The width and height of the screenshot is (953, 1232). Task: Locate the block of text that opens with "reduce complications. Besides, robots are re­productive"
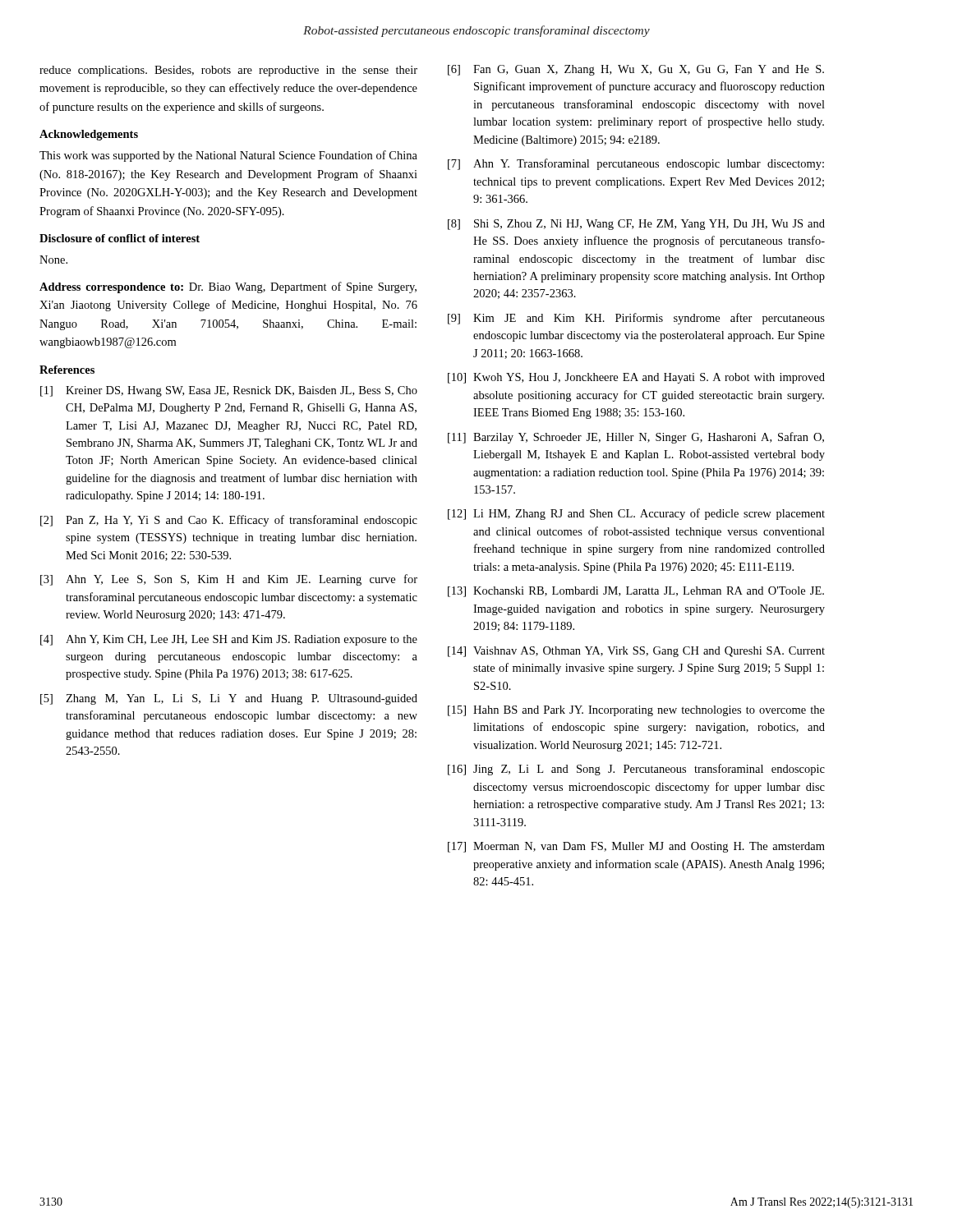coord(228,88)
